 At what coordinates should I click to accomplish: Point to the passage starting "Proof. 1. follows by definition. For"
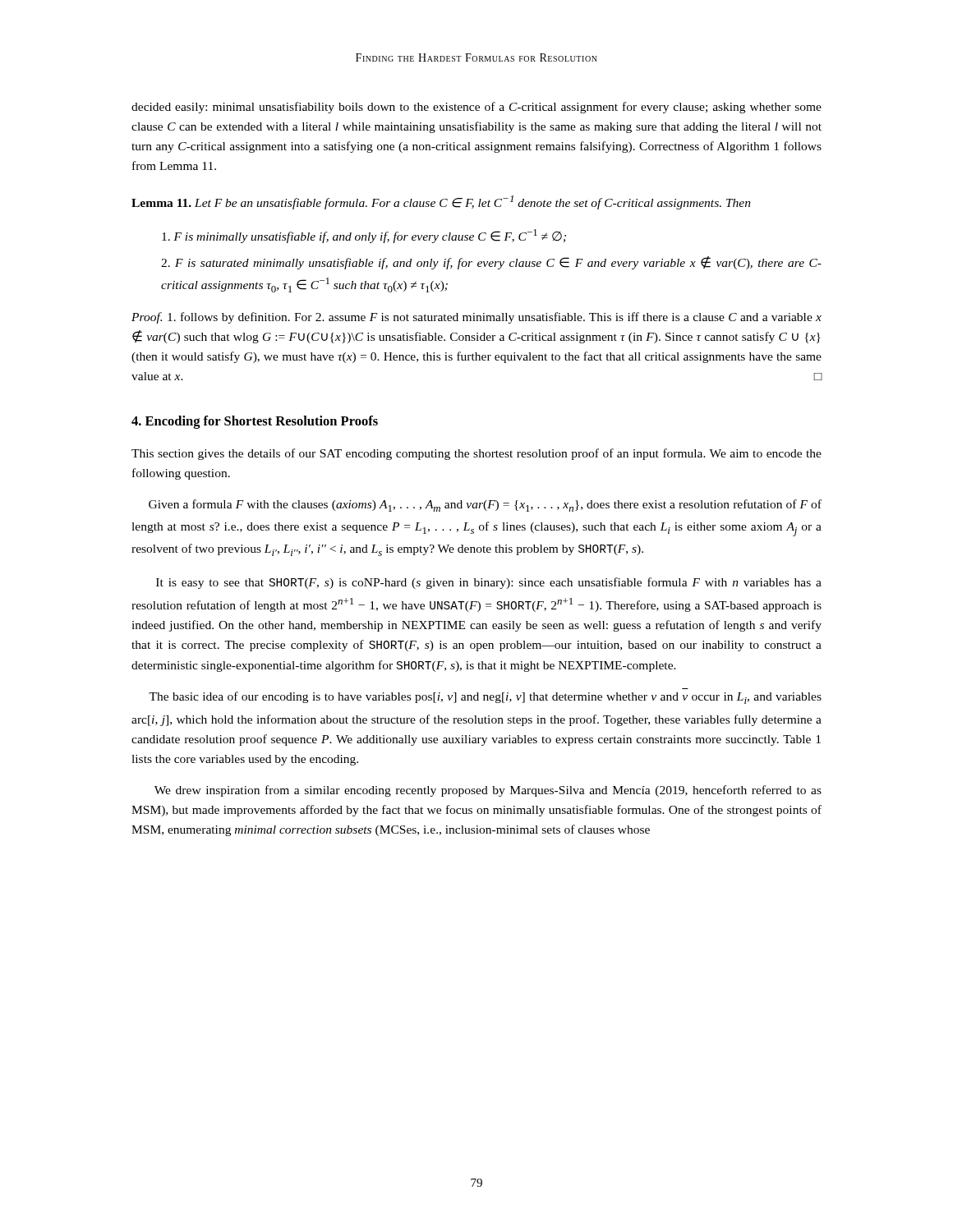(476, 348)
